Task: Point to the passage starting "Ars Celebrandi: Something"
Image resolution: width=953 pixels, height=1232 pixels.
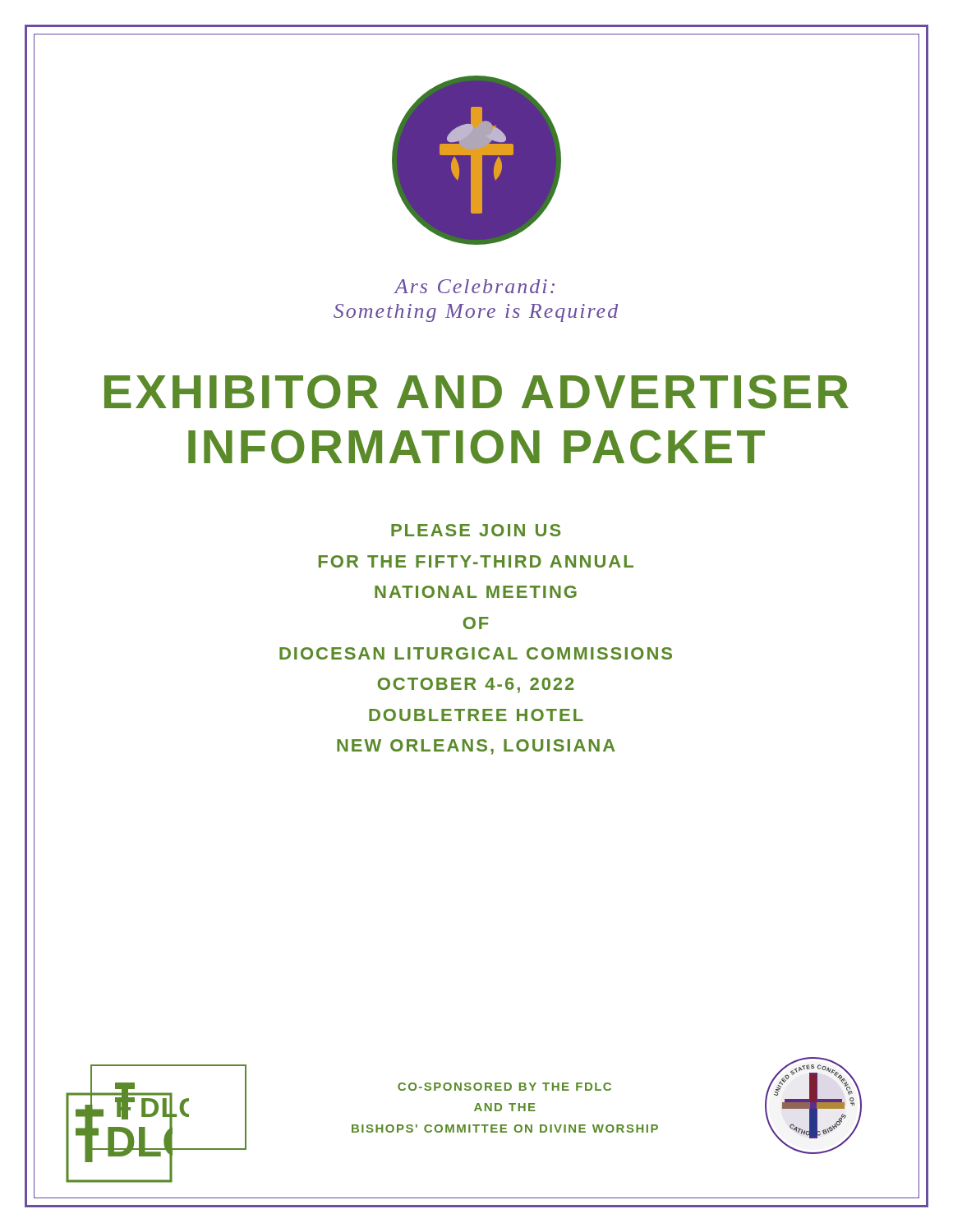Action: pyautogui.click(x=476, y=299)
